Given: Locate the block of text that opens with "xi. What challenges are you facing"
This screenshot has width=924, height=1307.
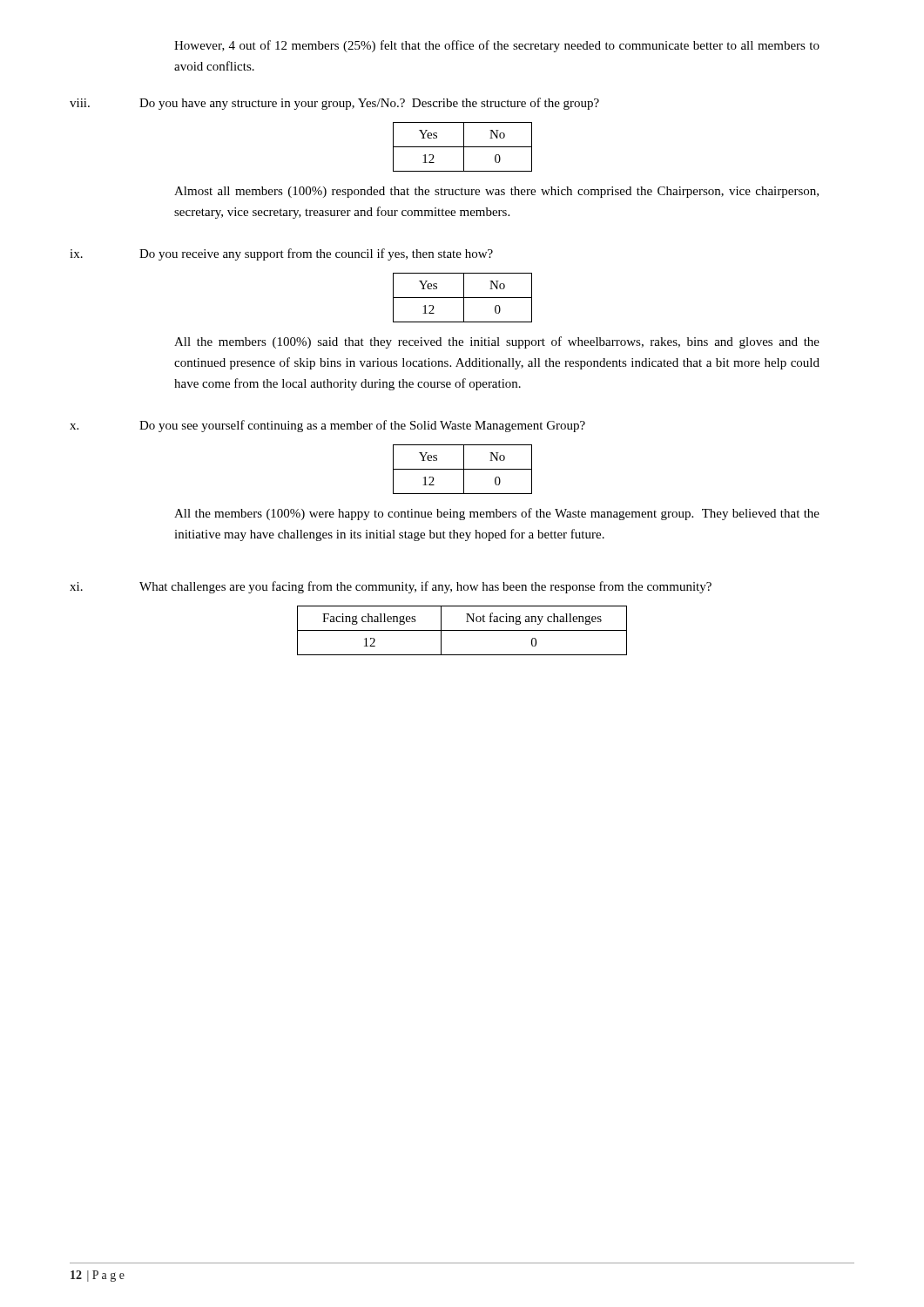Looking at the screenshot, I should [x=462, y=586].
